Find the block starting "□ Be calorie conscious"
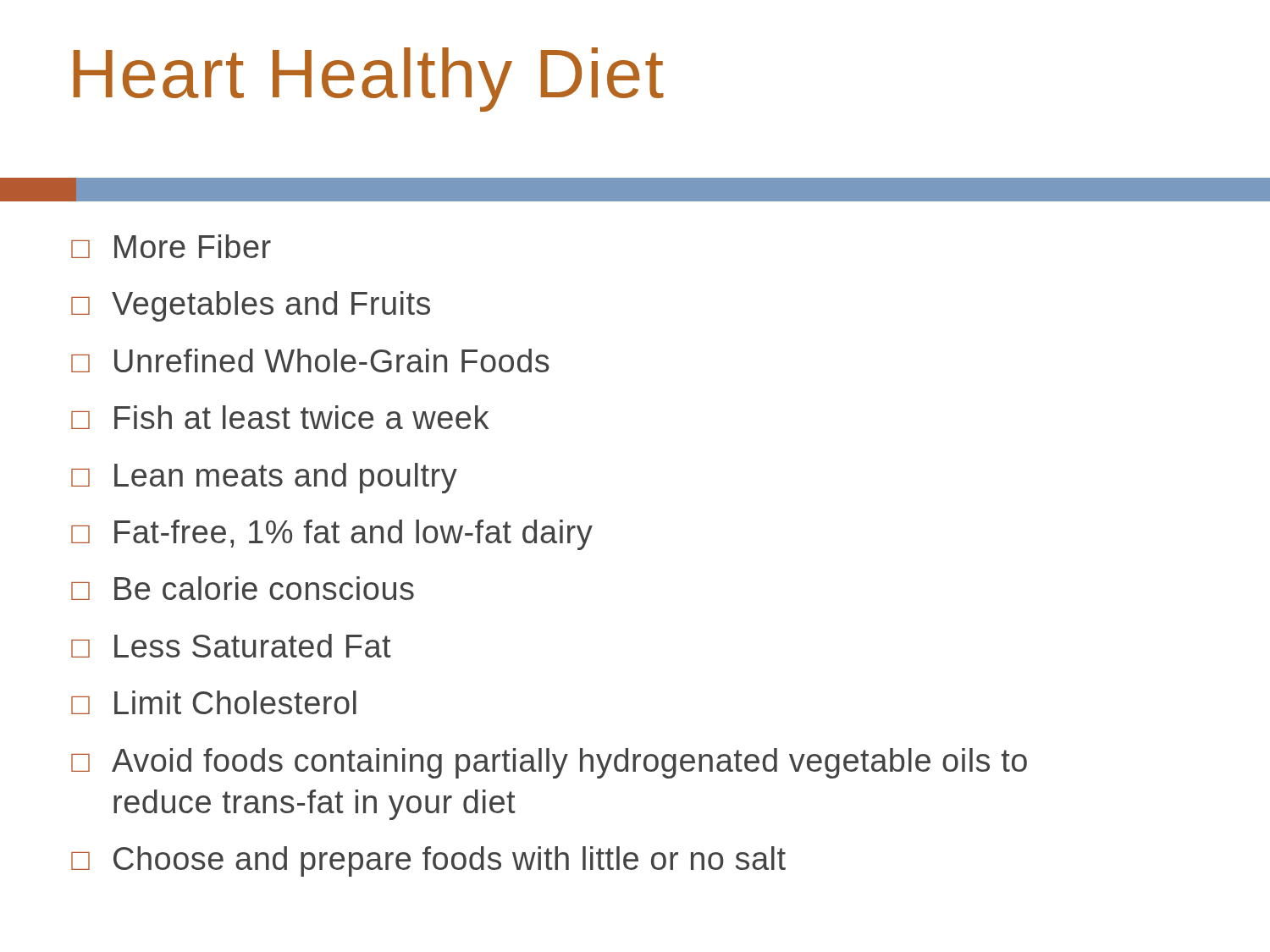The height and width of the screenshot is (952, 1270). tap(241, 590)
